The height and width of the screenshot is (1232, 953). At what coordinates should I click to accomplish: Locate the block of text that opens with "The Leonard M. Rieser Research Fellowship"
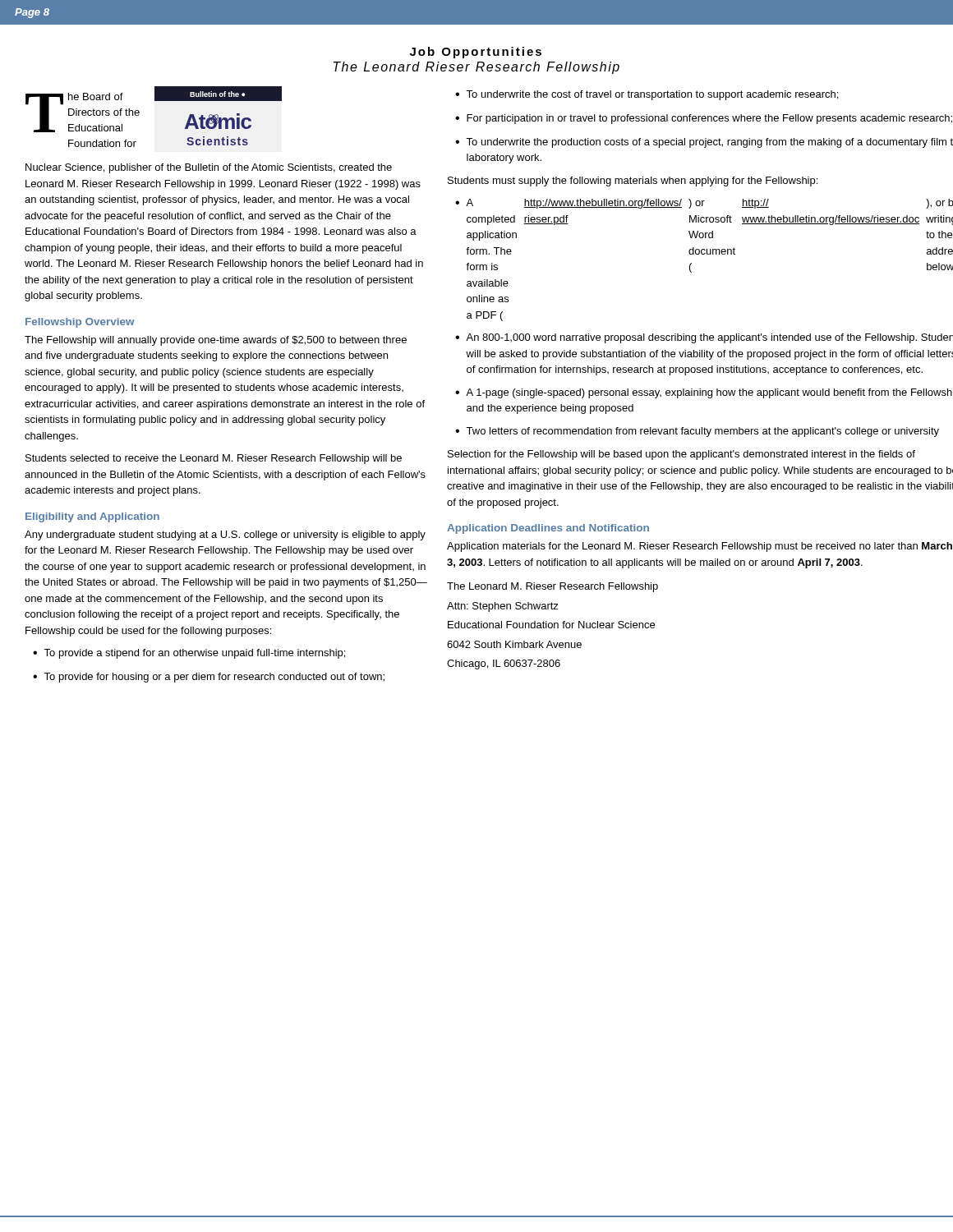(553, 625)
